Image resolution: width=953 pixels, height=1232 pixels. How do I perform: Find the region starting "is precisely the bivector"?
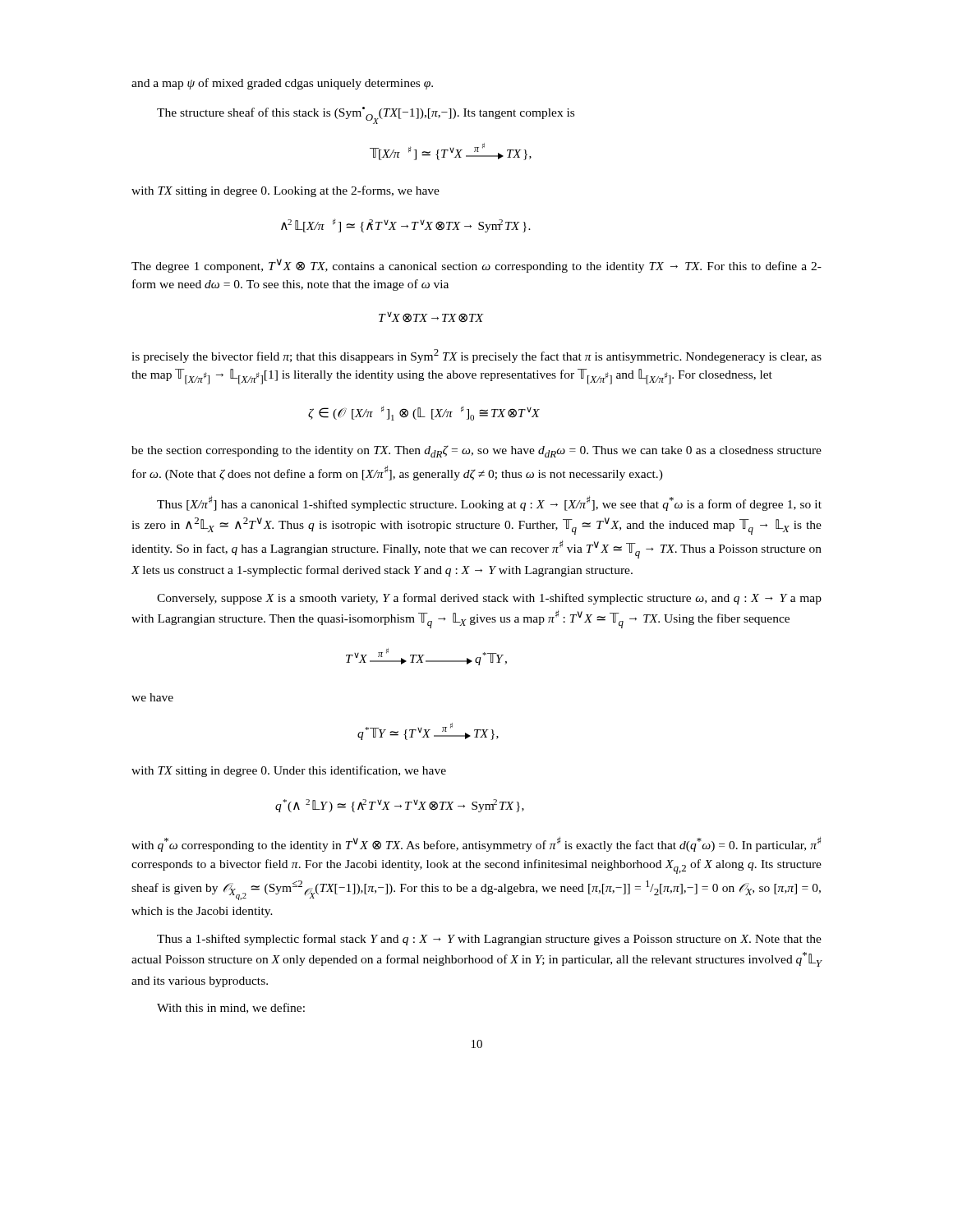[x=476, y=365]
